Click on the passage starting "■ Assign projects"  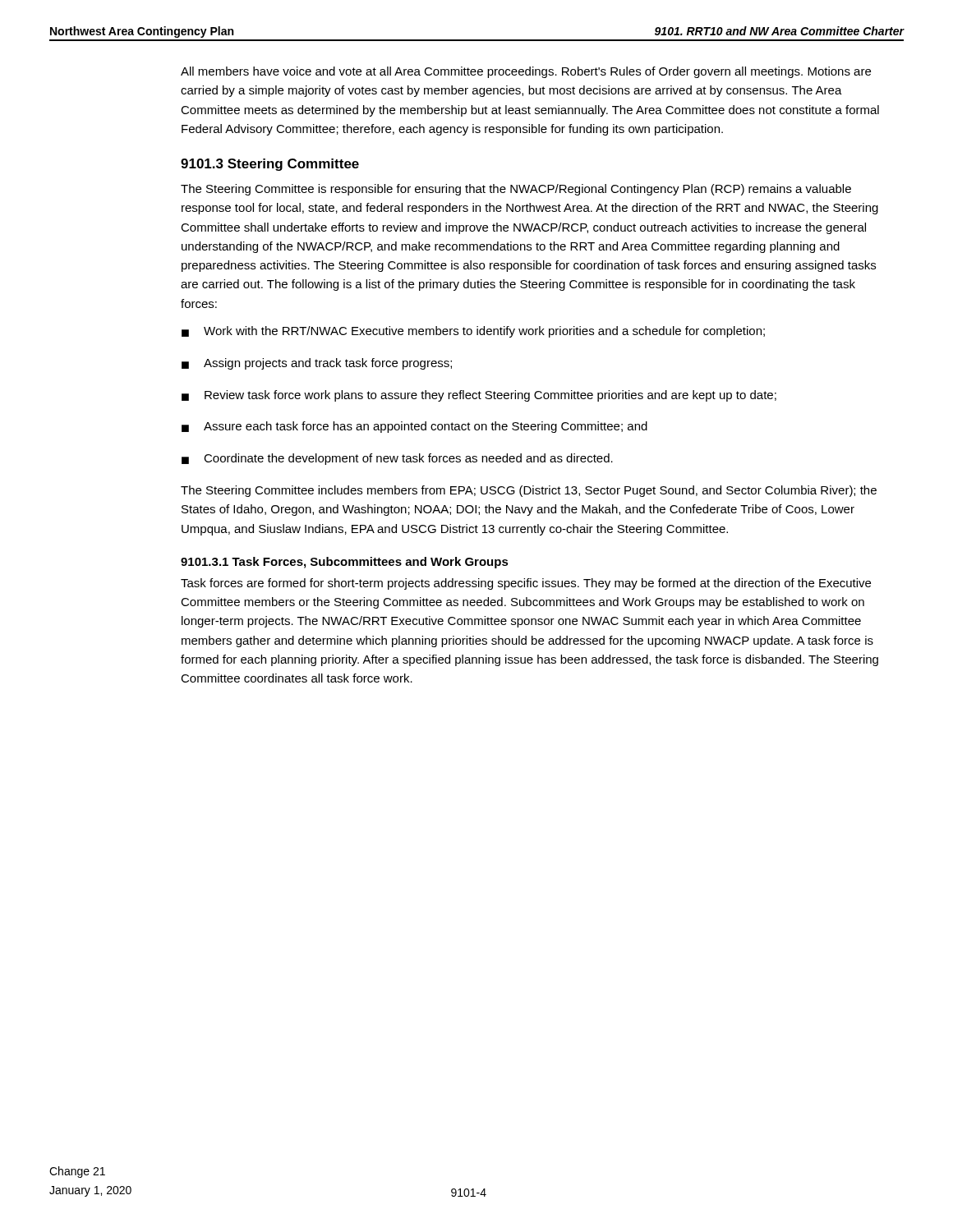point(317,364)
